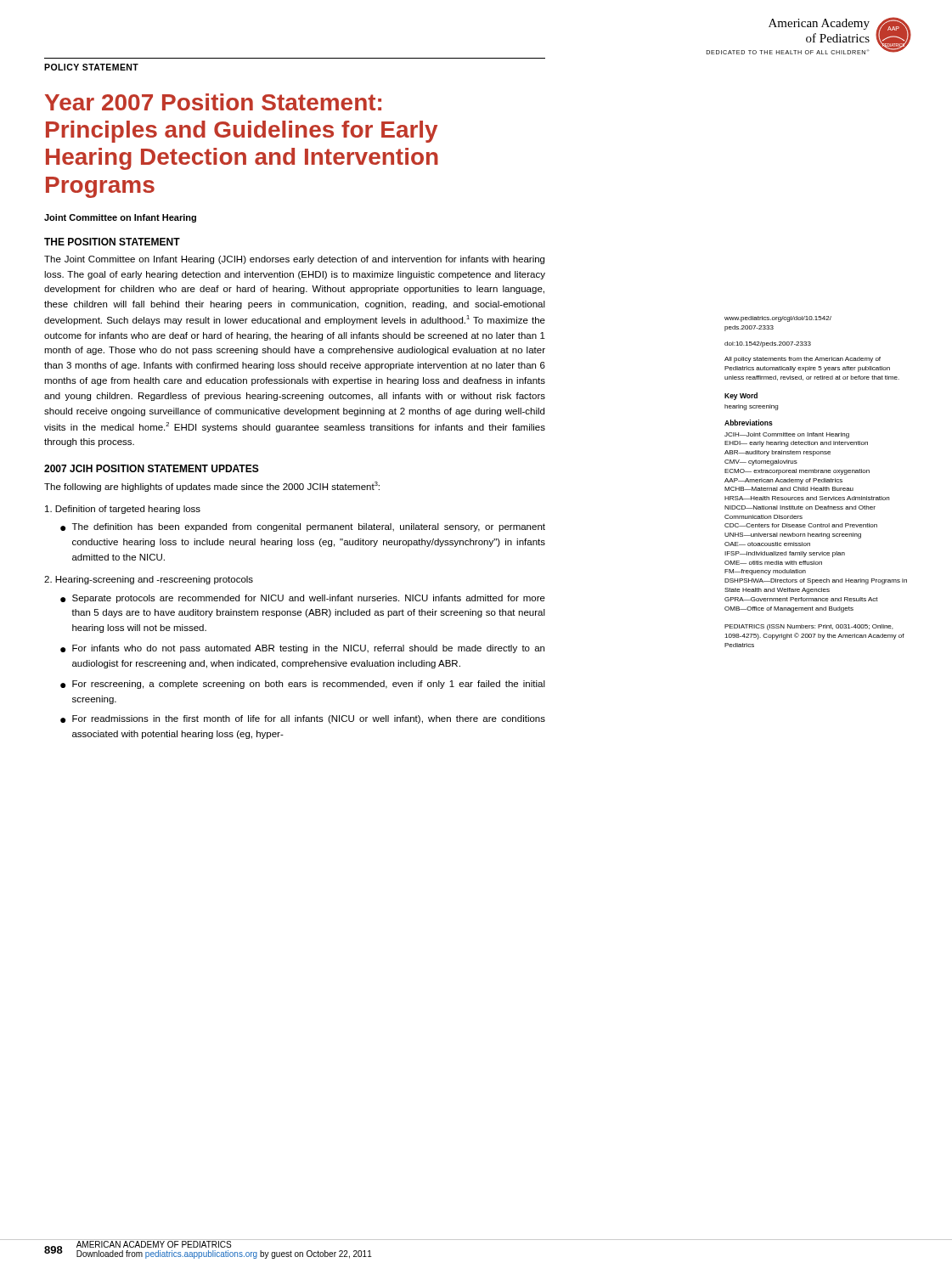Screen dimensions: 1274x952
Task: Navigate to the text starting "2007 JCIH POSITION"
Action: click(151, 469)
